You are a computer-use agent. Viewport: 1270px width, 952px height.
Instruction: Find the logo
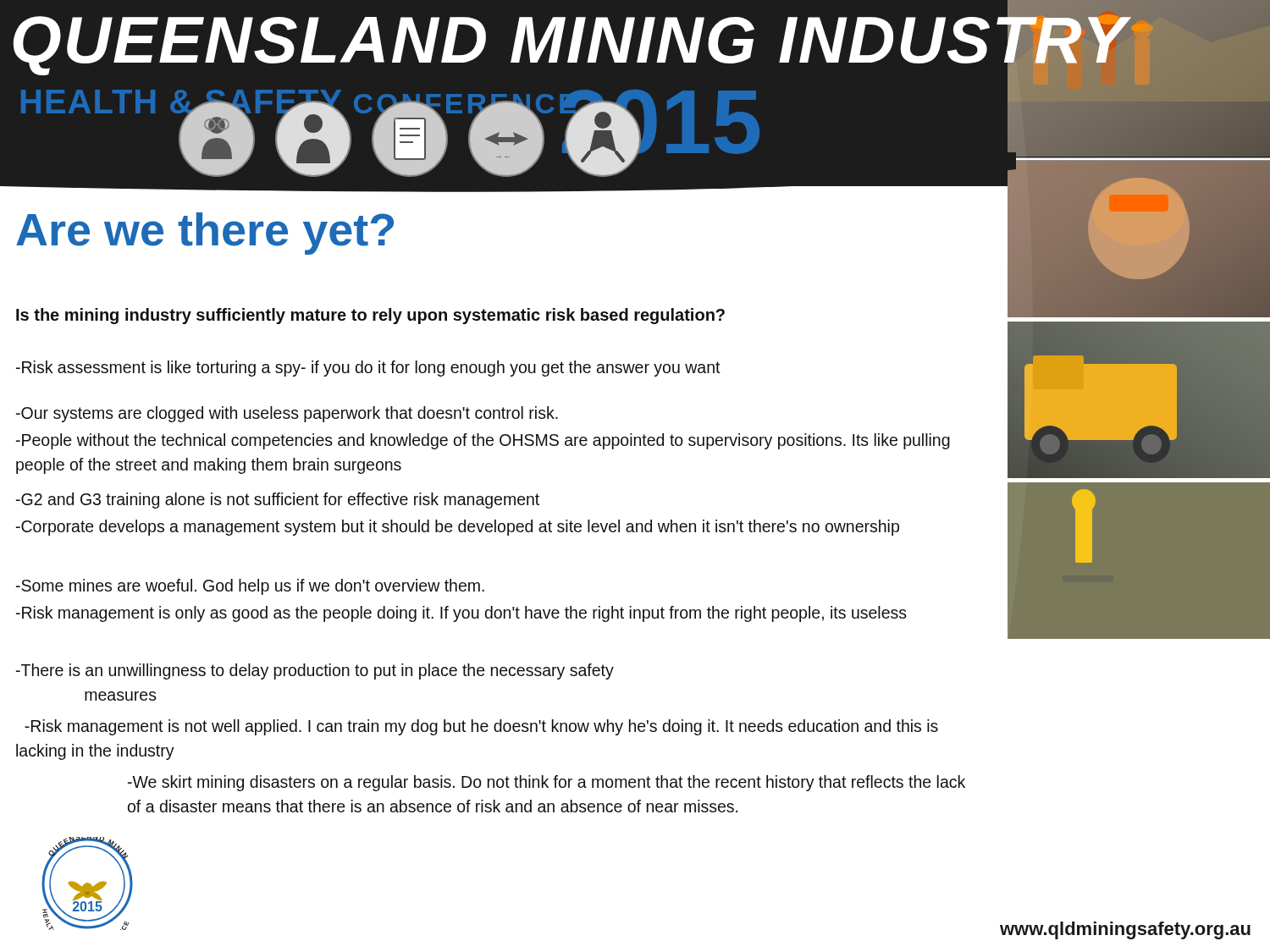[87, 885]
